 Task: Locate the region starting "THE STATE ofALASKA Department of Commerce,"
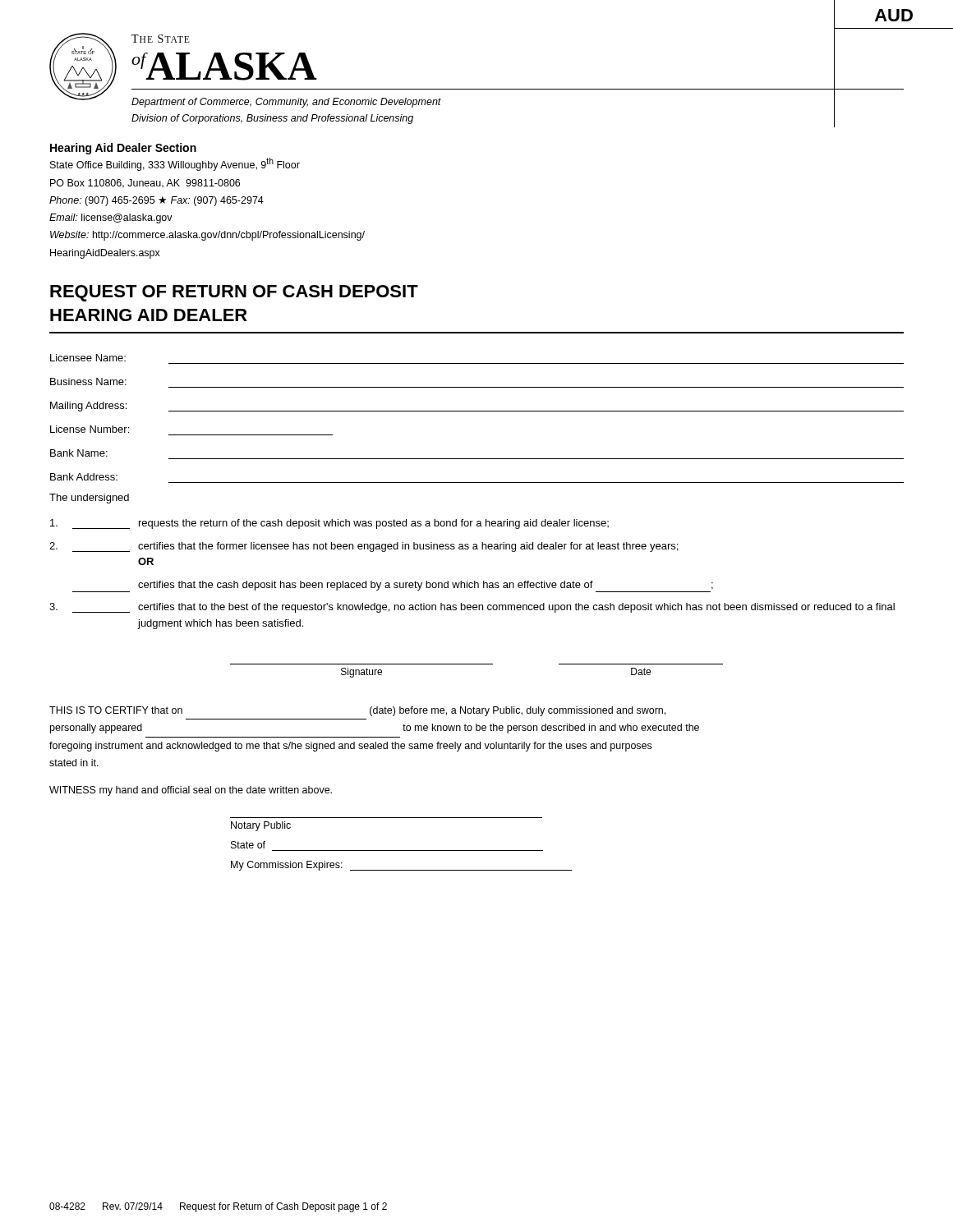pos(518,80)
